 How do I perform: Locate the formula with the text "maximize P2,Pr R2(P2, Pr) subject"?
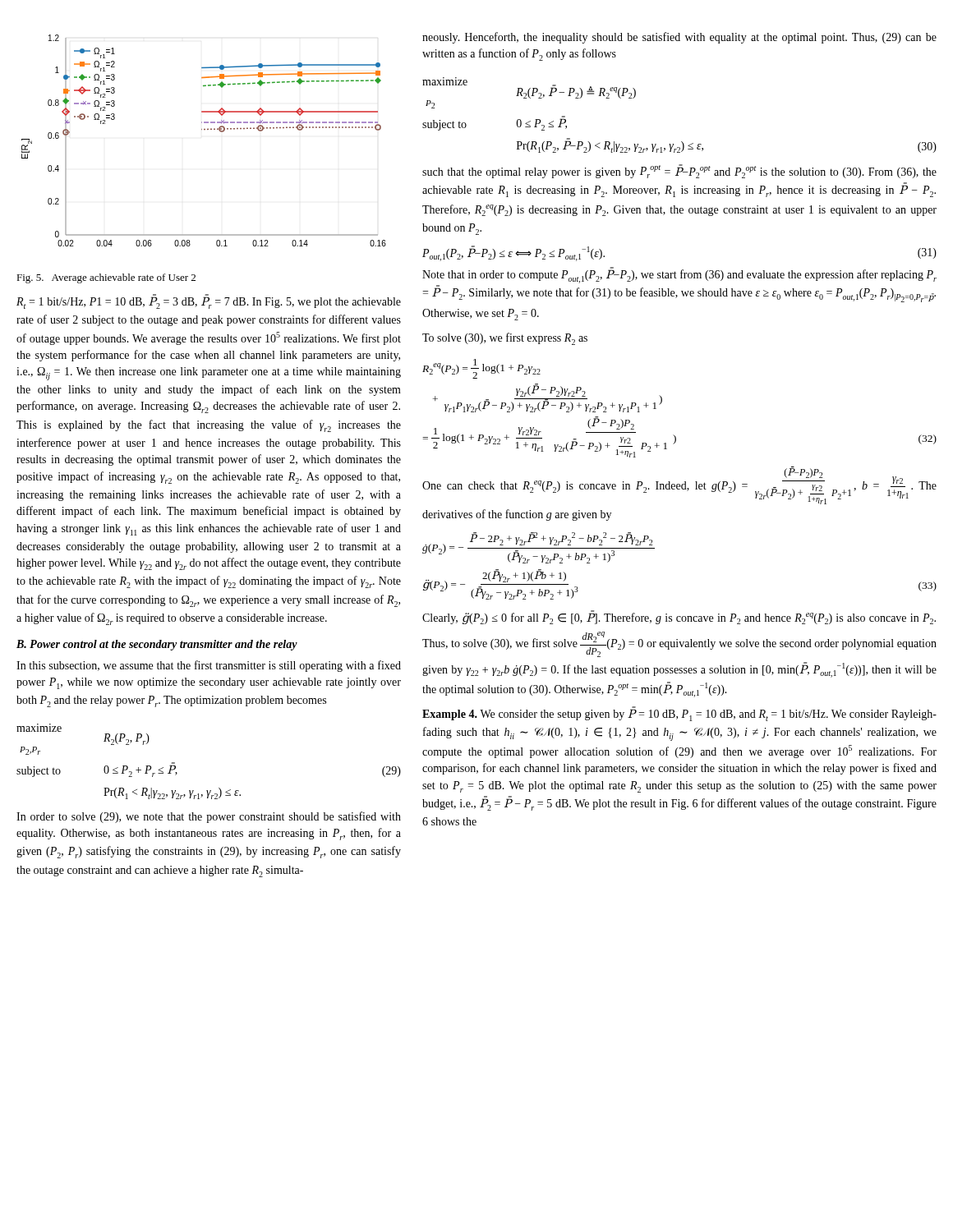point(39,728)
